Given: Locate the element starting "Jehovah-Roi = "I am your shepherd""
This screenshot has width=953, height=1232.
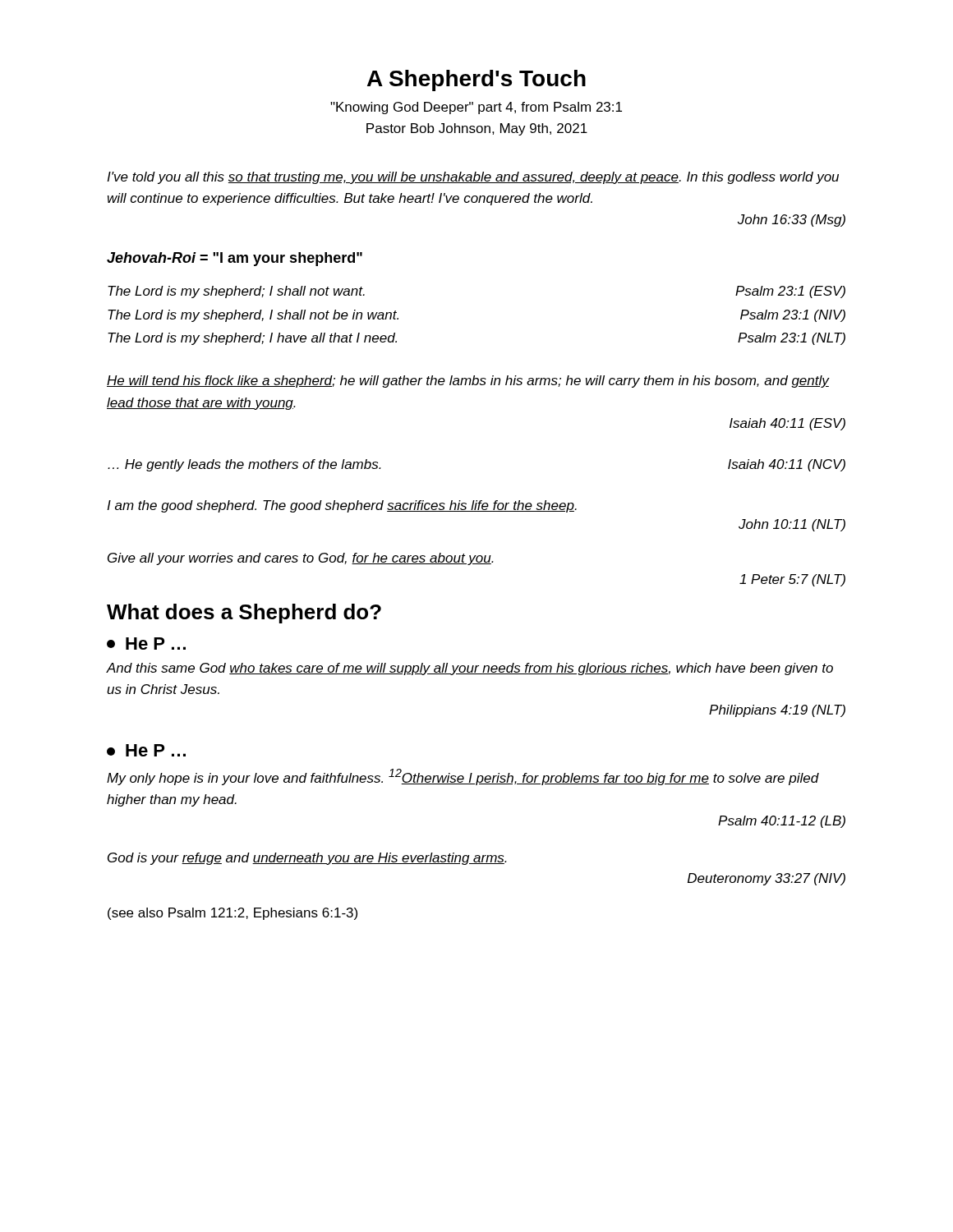Looking at the screenshot, I should (235, 258).
